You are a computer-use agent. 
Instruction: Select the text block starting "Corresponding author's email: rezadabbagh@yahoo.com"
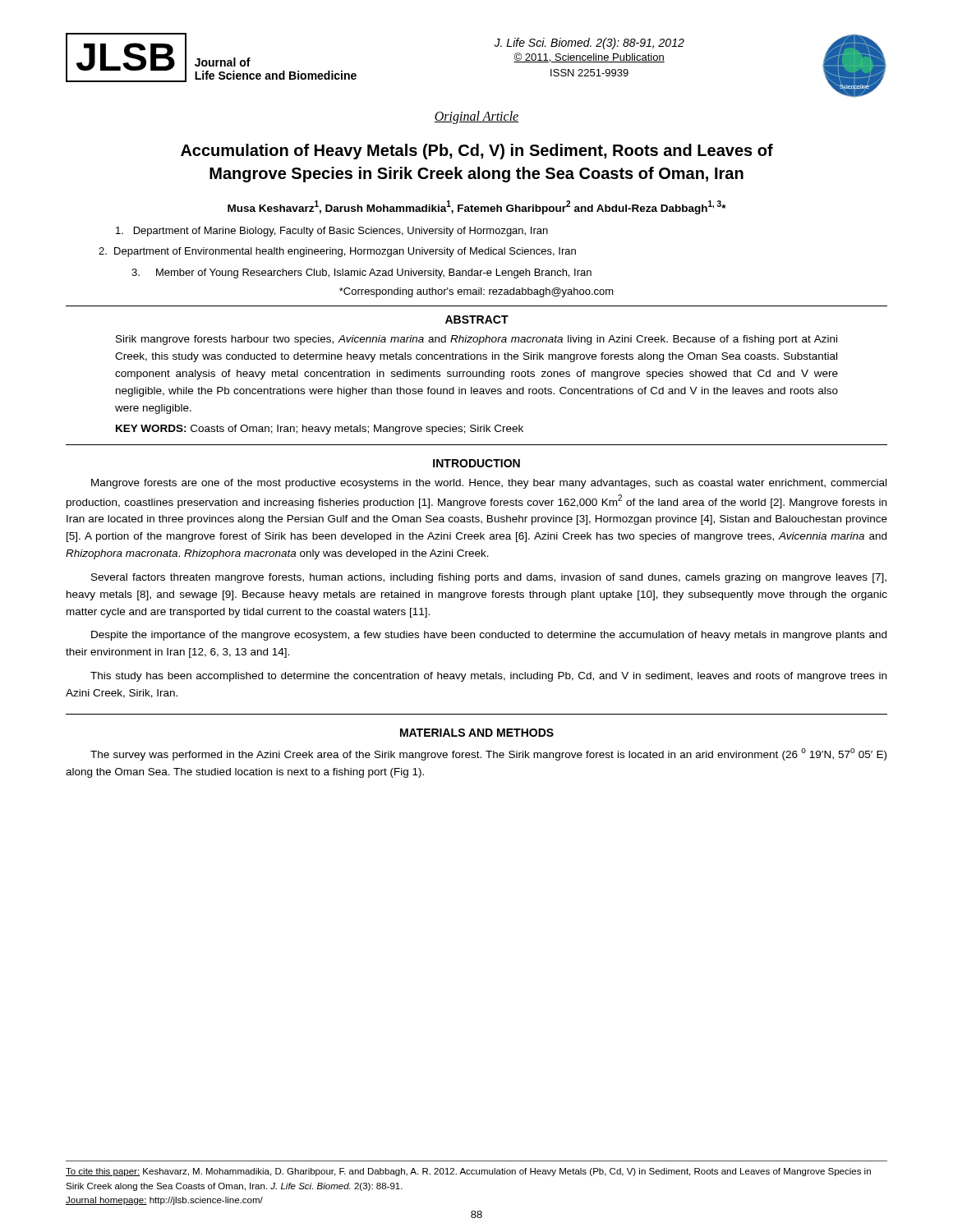[x=476, y=291]
